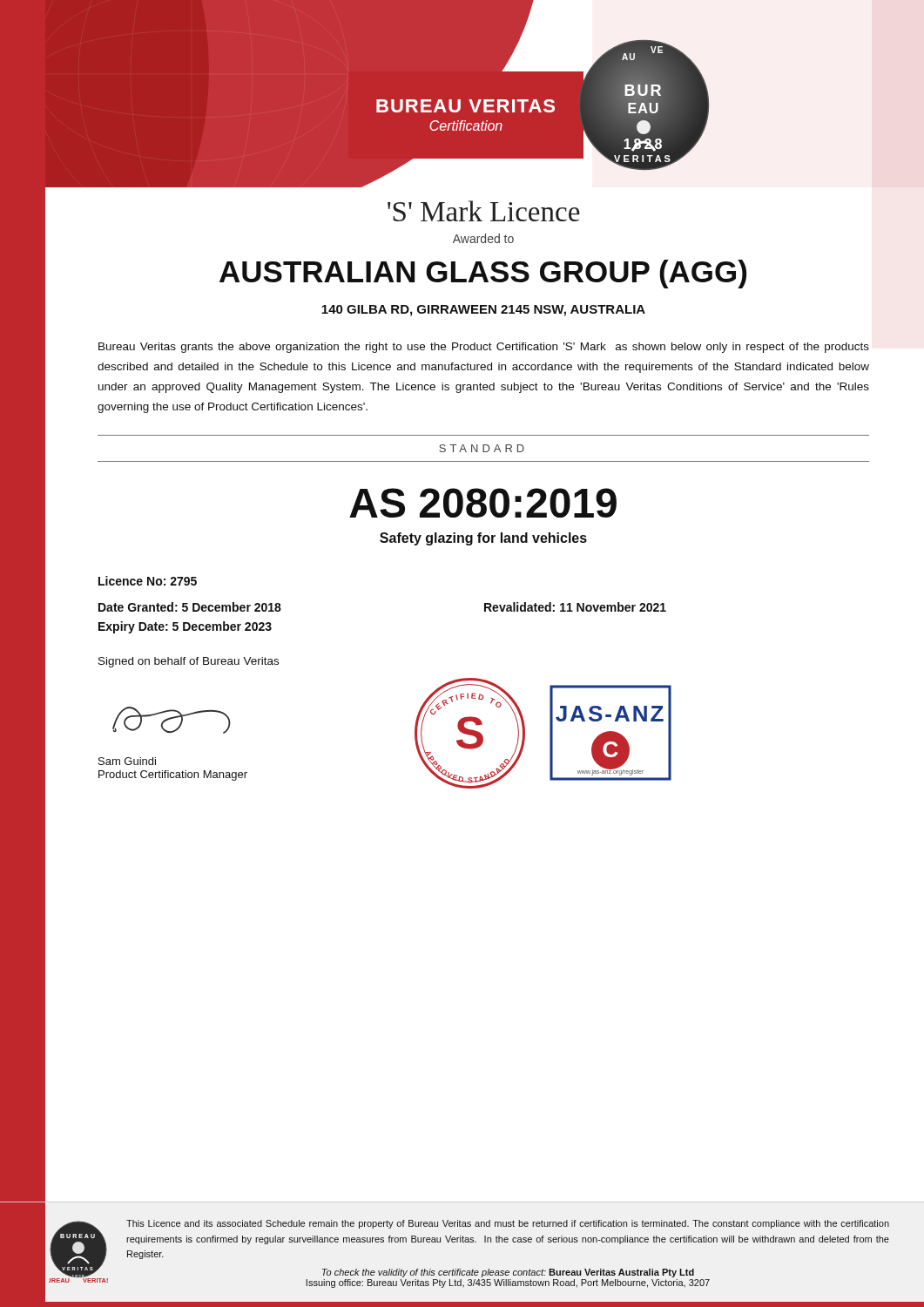This screenshot has width=924, height=1307.
Task: Point to the text block starting "Awarded to"
Action: (x=483, y=239)
